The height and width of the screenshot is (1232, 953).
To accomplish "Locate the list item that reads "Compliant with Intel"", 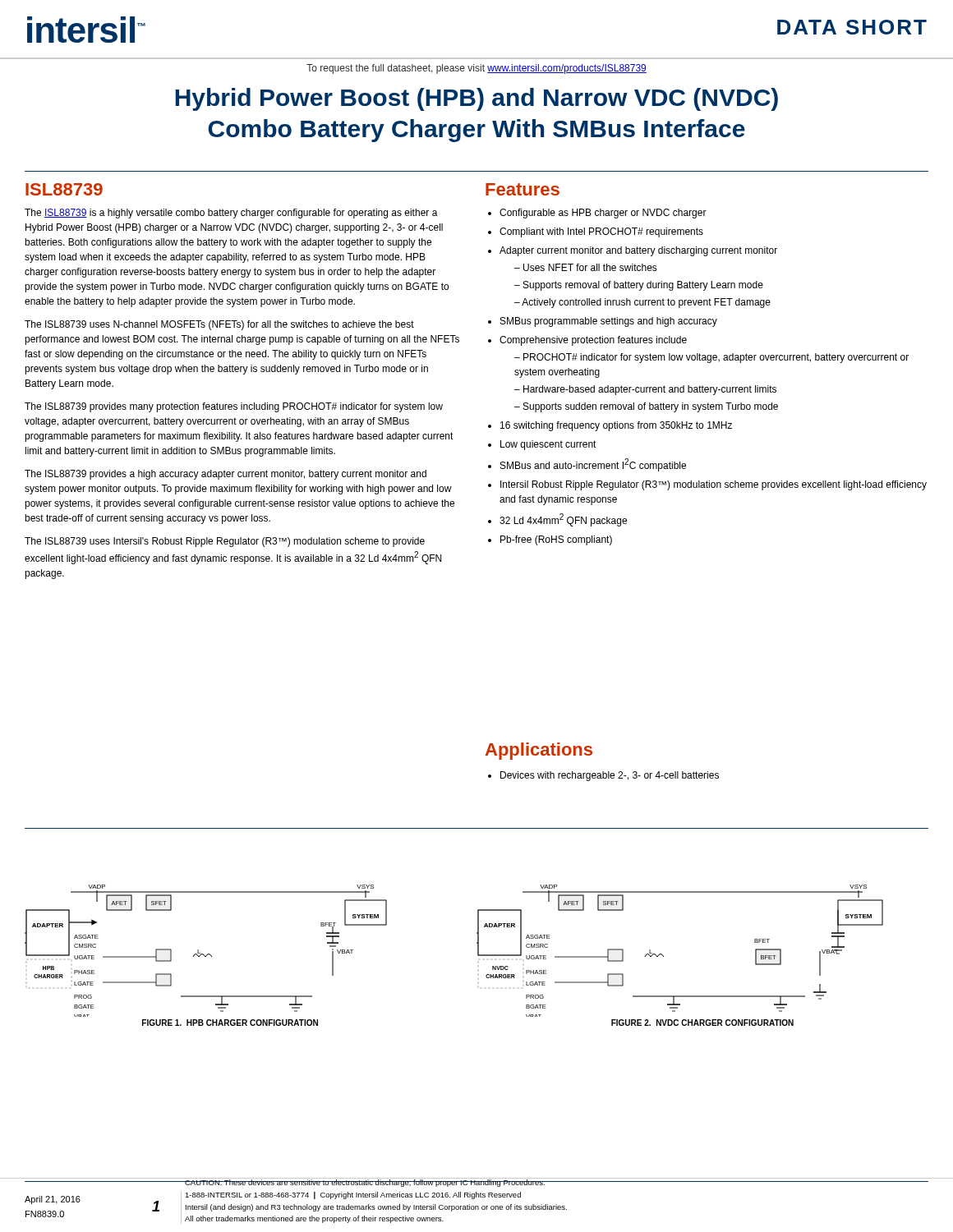I will (601, 232).
